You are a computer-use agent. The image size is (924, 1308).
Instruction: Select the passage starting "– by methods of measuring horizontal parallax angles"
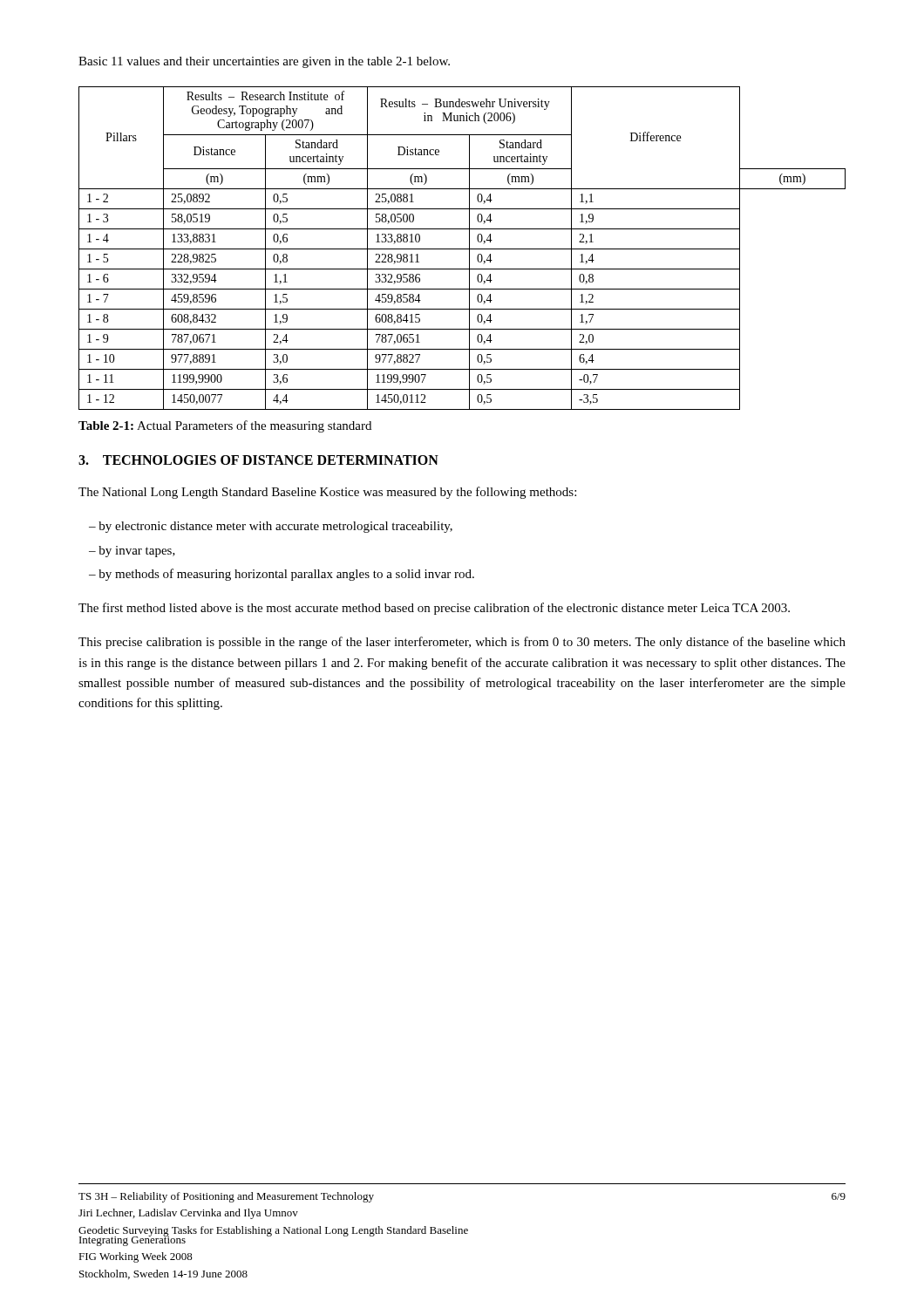[x=282, y=574]
